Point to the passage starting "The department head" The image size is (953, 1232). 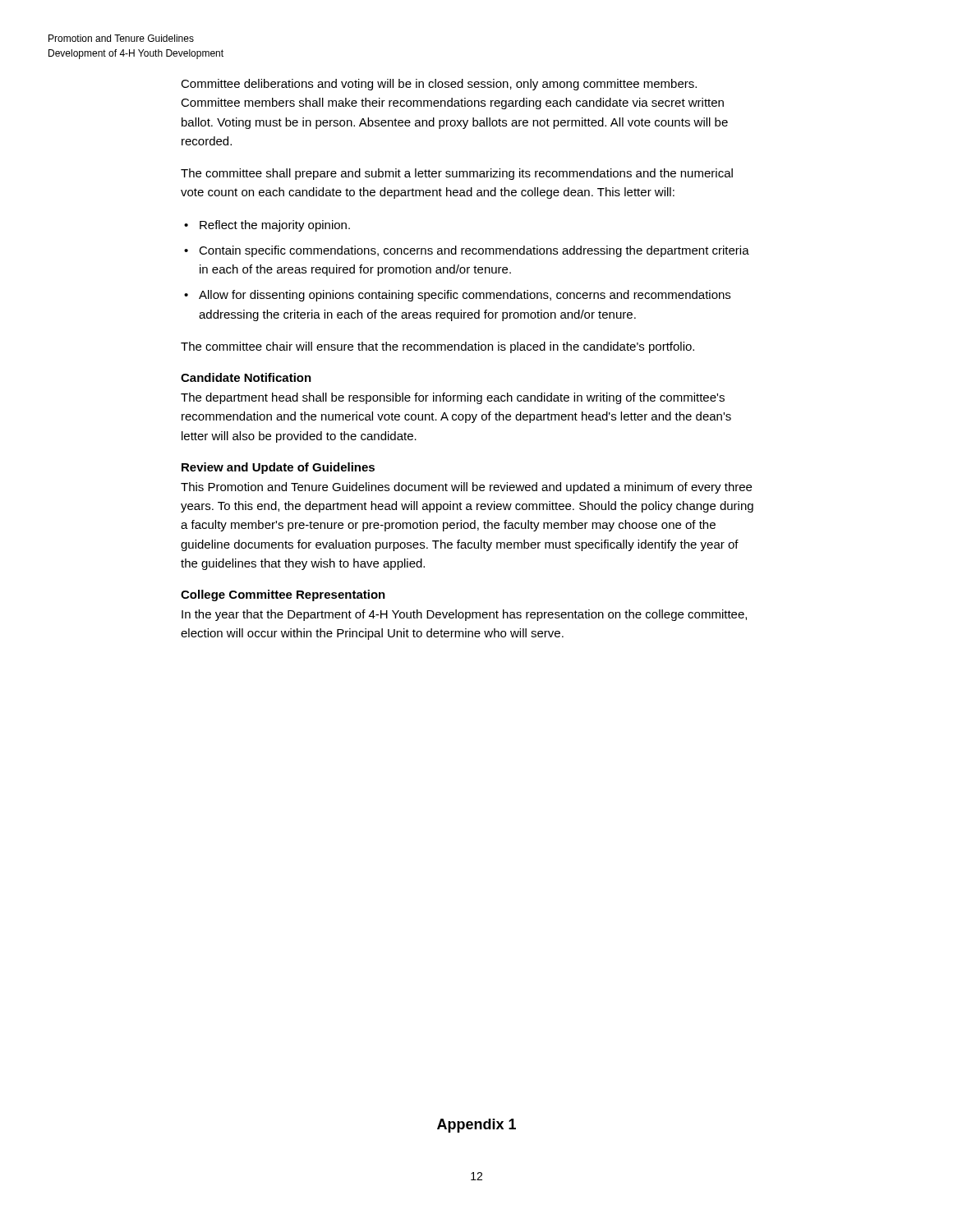coord(456,416)
